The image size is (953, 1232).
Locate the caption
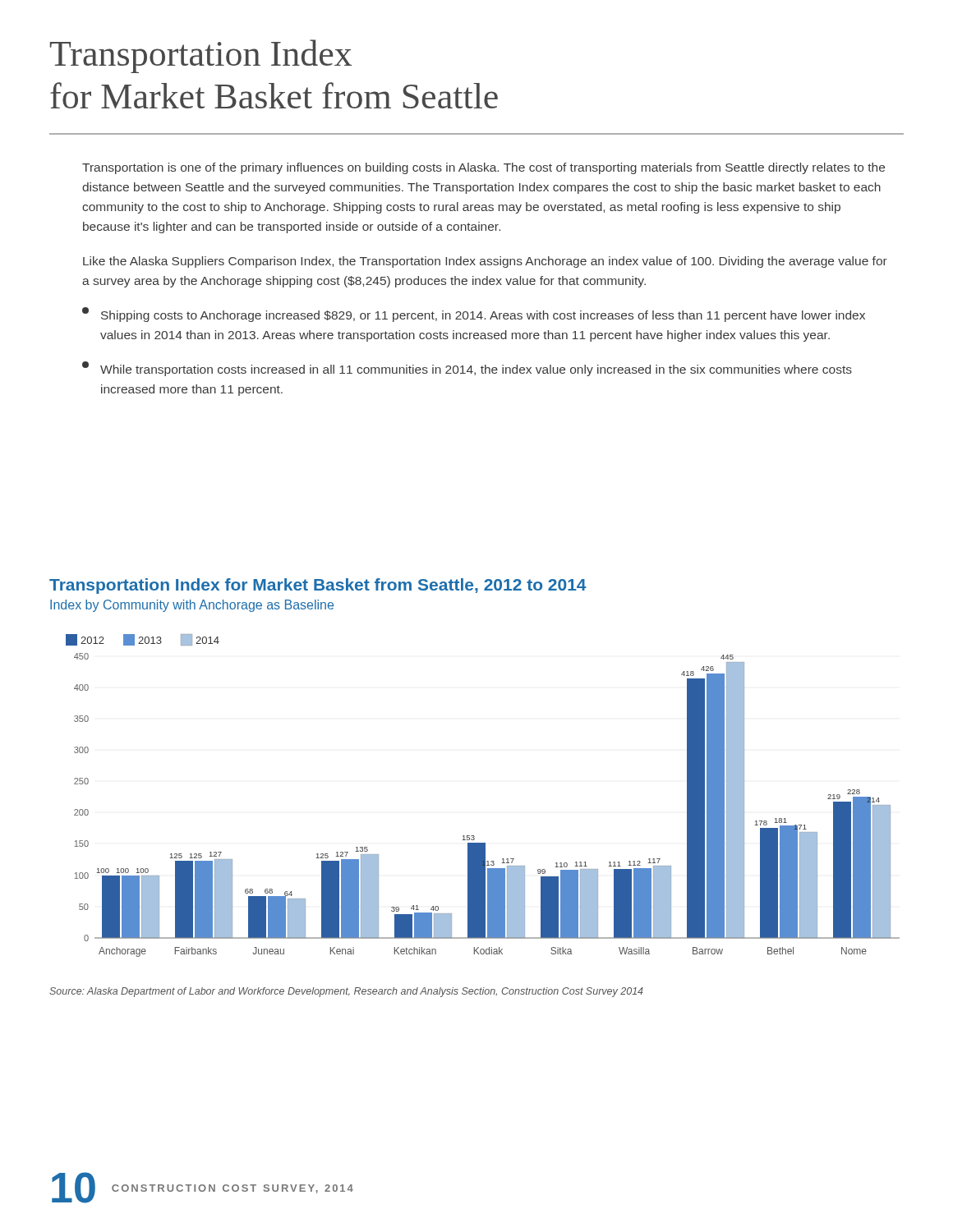(476, 991)
